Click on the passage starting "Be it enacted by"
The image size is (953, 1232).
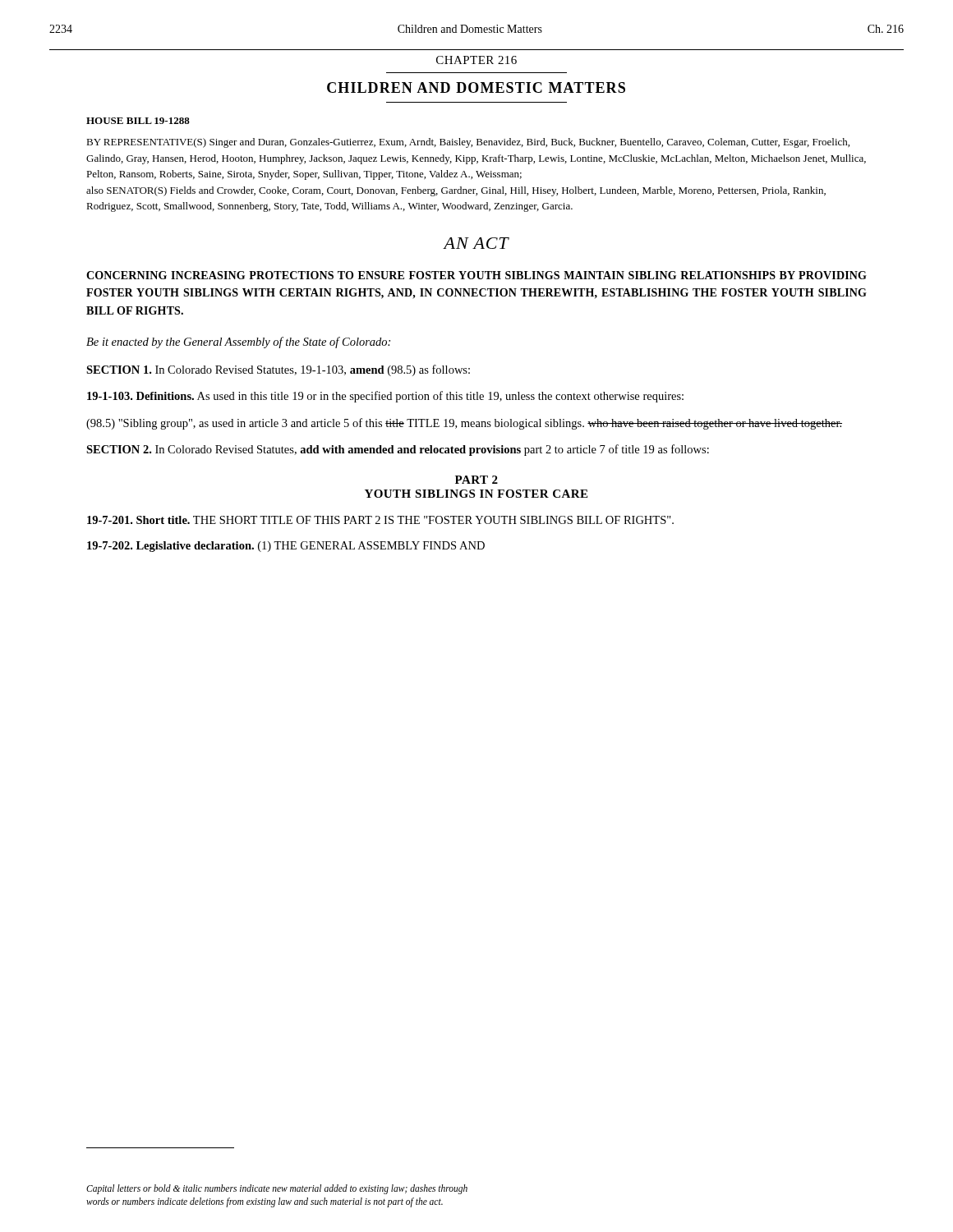click(239, 341)
